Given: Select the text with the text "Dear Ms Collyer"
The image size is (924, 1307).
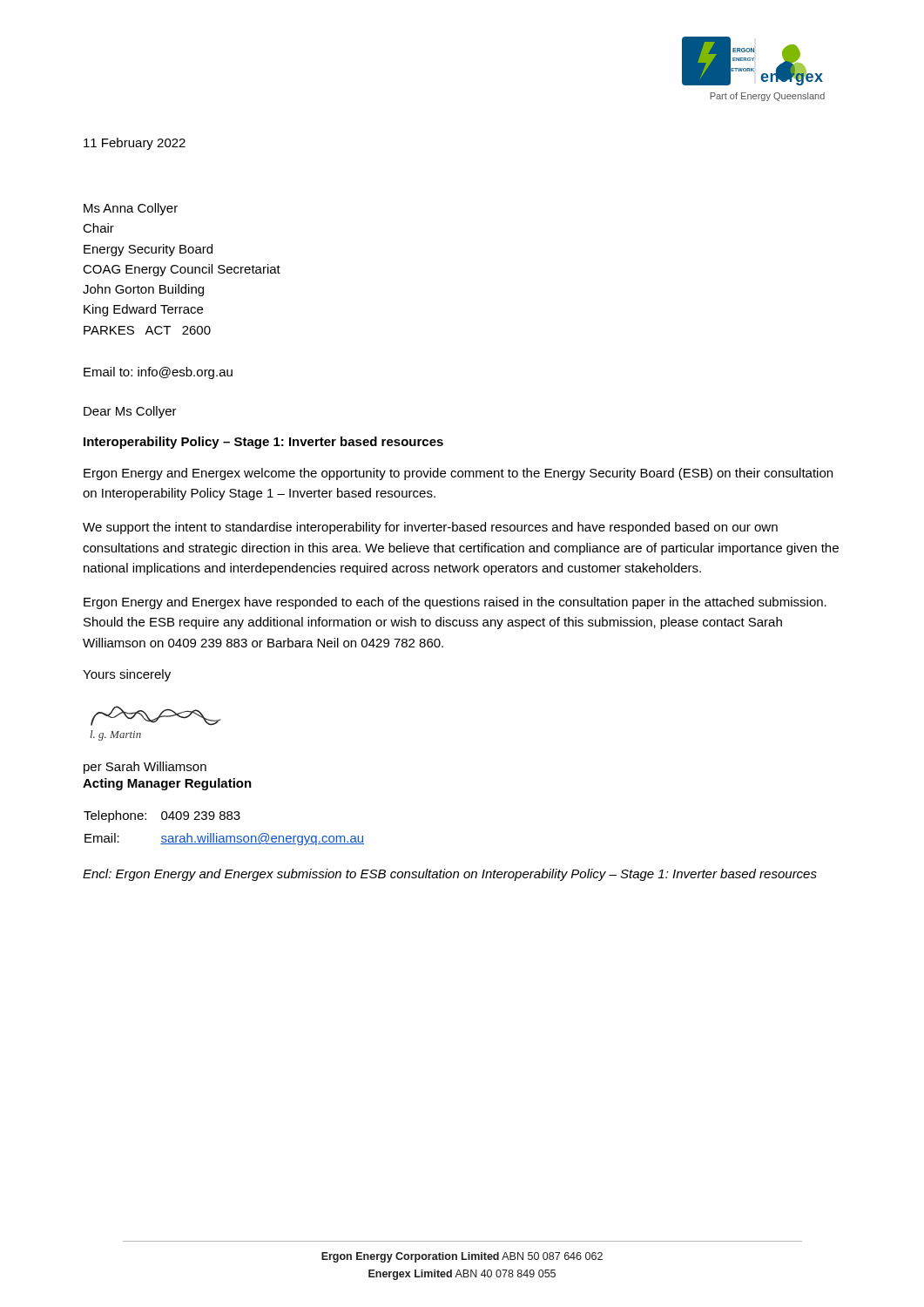Looking at the screenshot, I should click(130, 411).
